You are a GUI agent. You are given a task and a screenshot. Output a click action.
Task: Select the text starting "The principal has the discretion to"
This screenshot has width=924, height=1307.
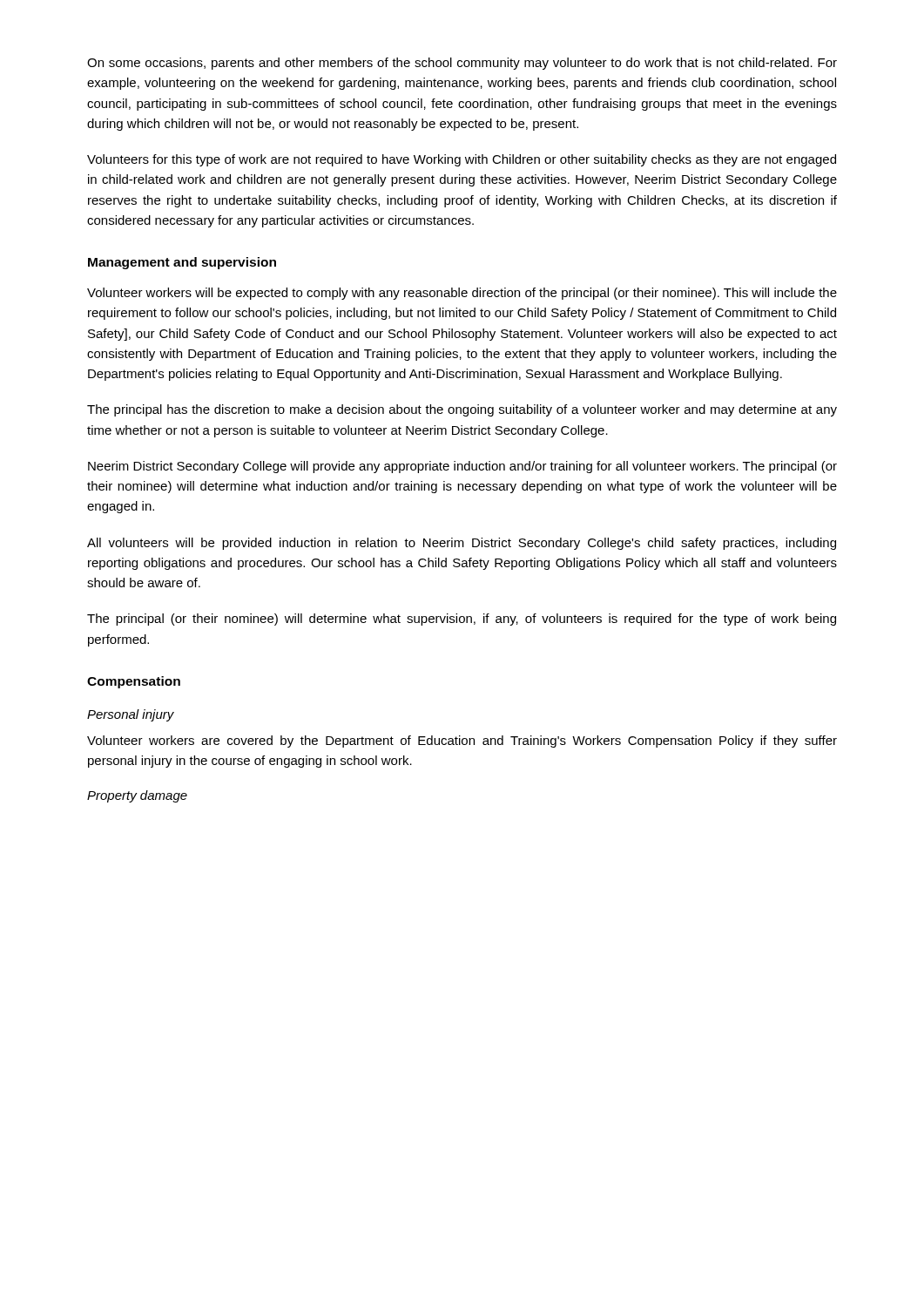pos(462,419)
